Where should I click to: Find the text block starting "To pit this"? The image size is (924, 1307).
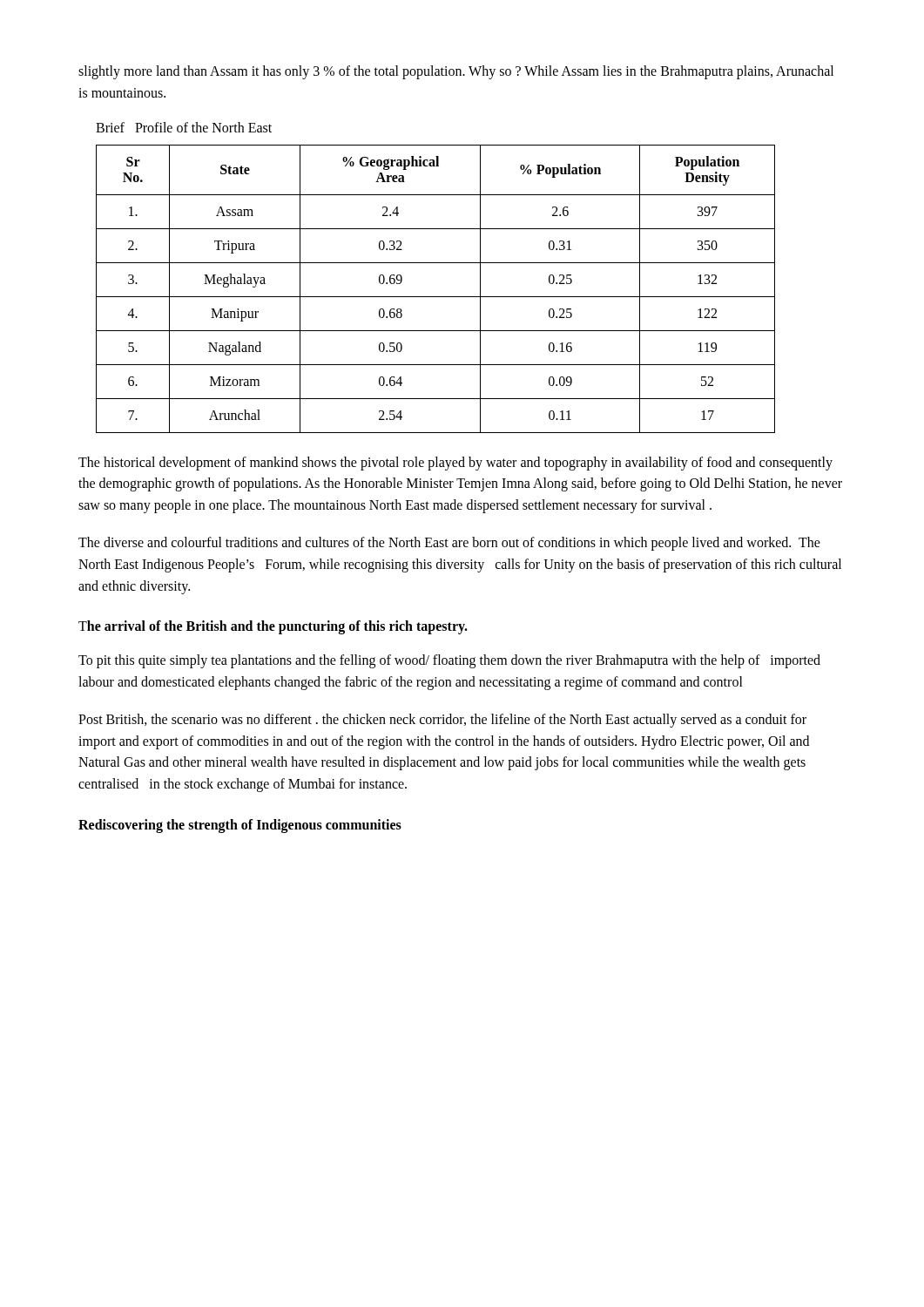coord(449,671)
